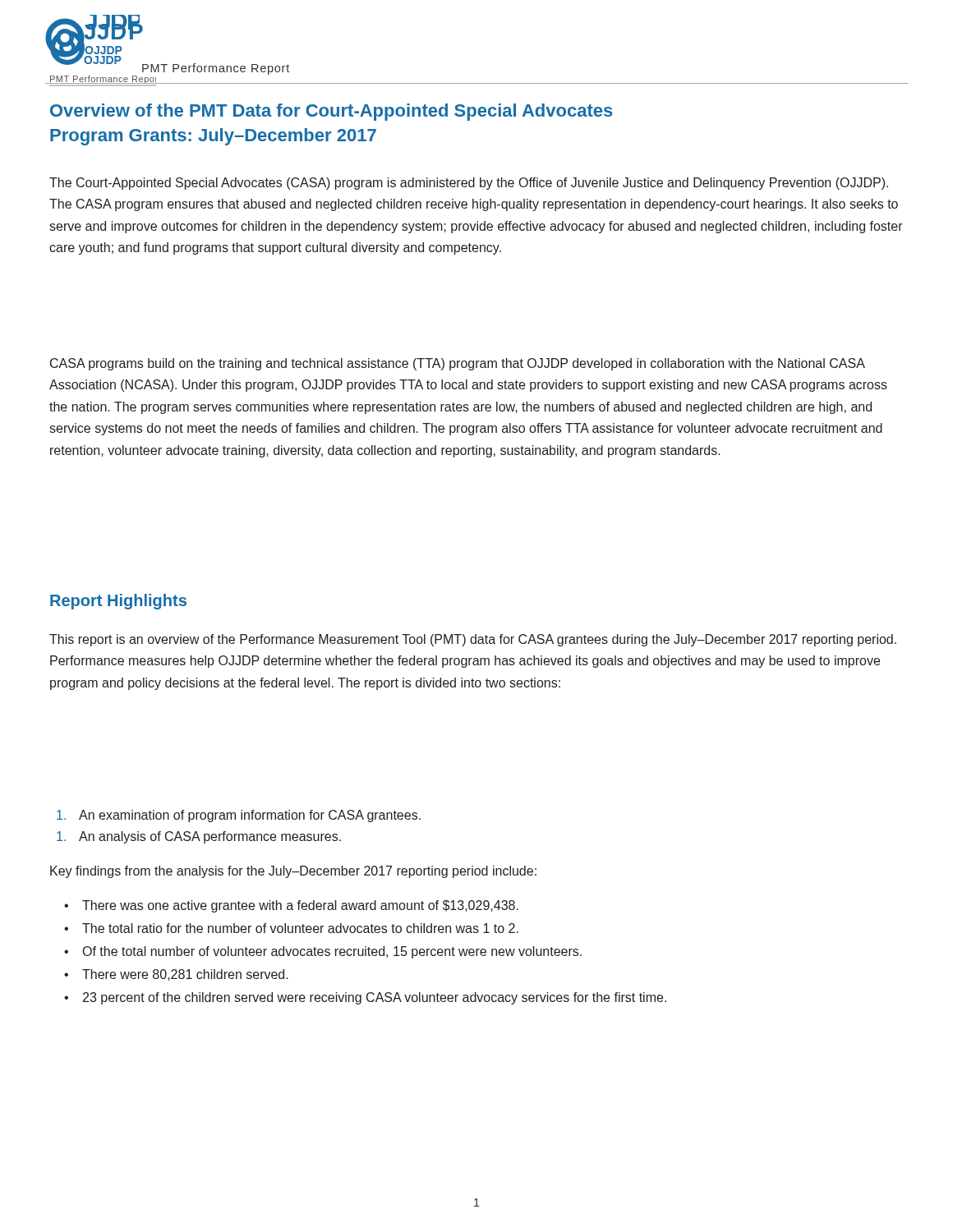The width and height of the screenshot is (953, 1232).
Task: Navigate to the passage starting "Report Highlights"
Action: pyautogui.click(x=118, y=600)
